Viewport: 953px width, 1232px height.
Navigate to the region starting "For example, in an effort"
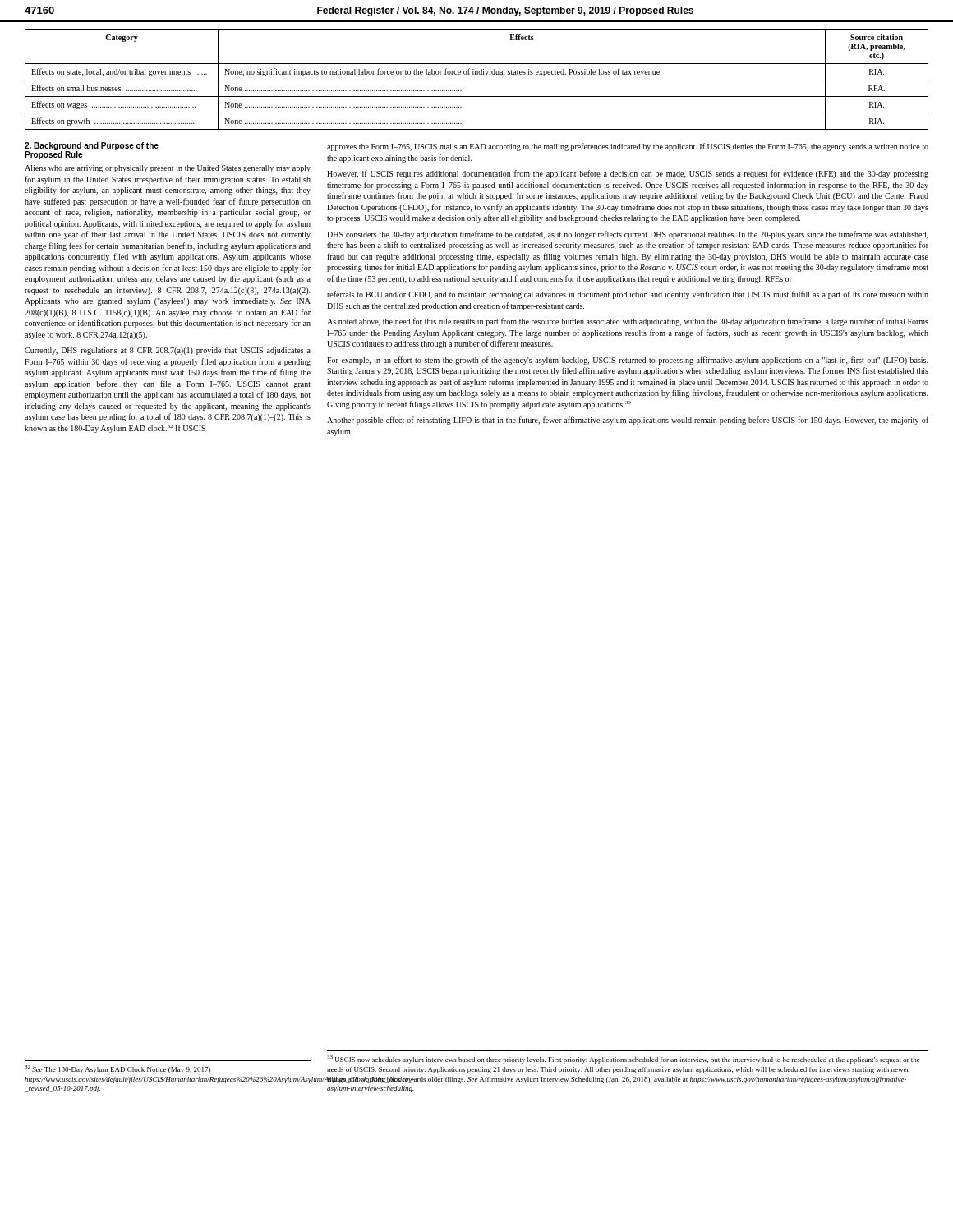(x=628, y=382)
